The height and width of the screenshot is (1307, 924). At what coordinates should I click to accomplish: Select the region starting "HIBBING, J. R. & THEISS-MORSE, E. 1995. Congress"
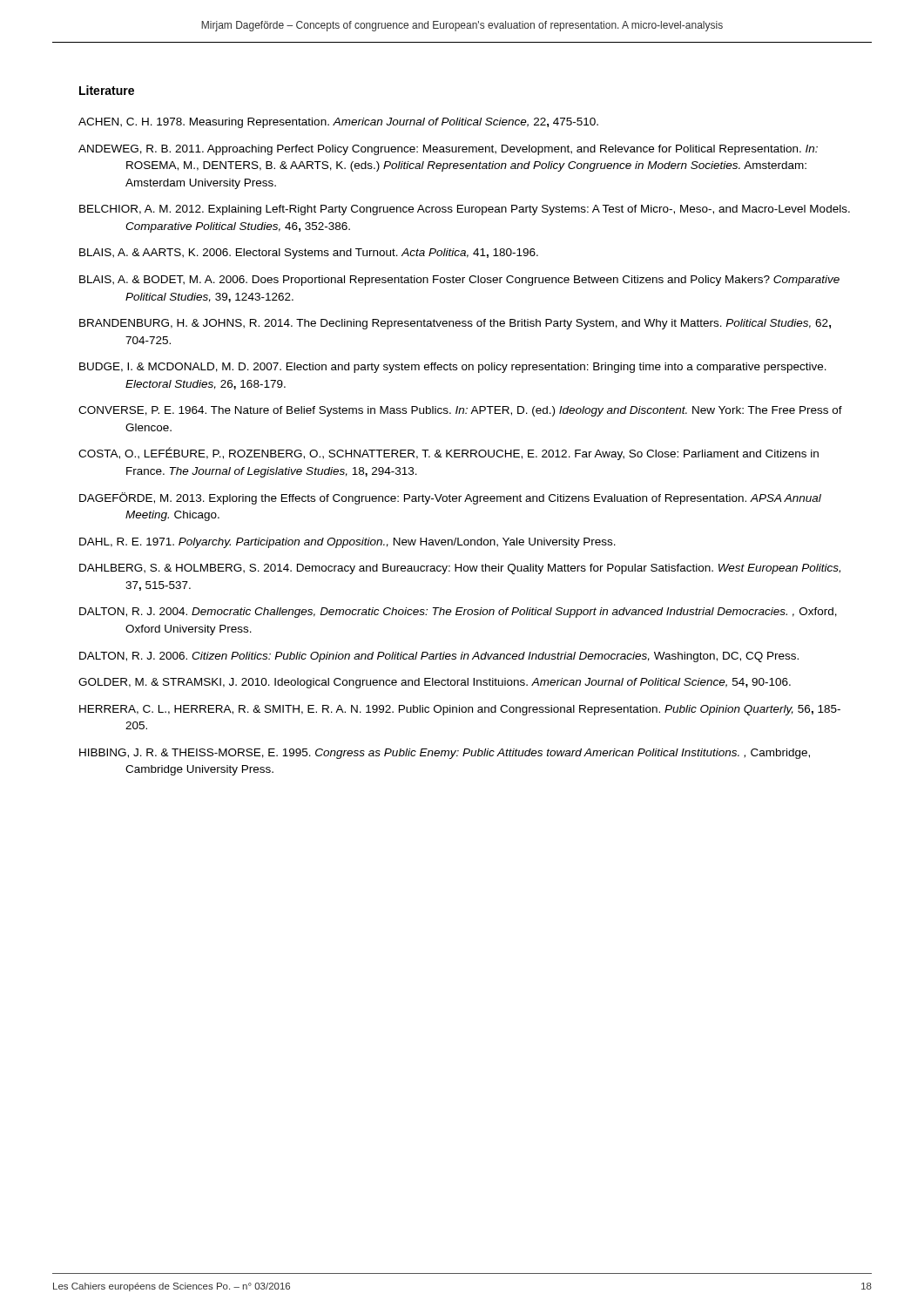(445, 761)
